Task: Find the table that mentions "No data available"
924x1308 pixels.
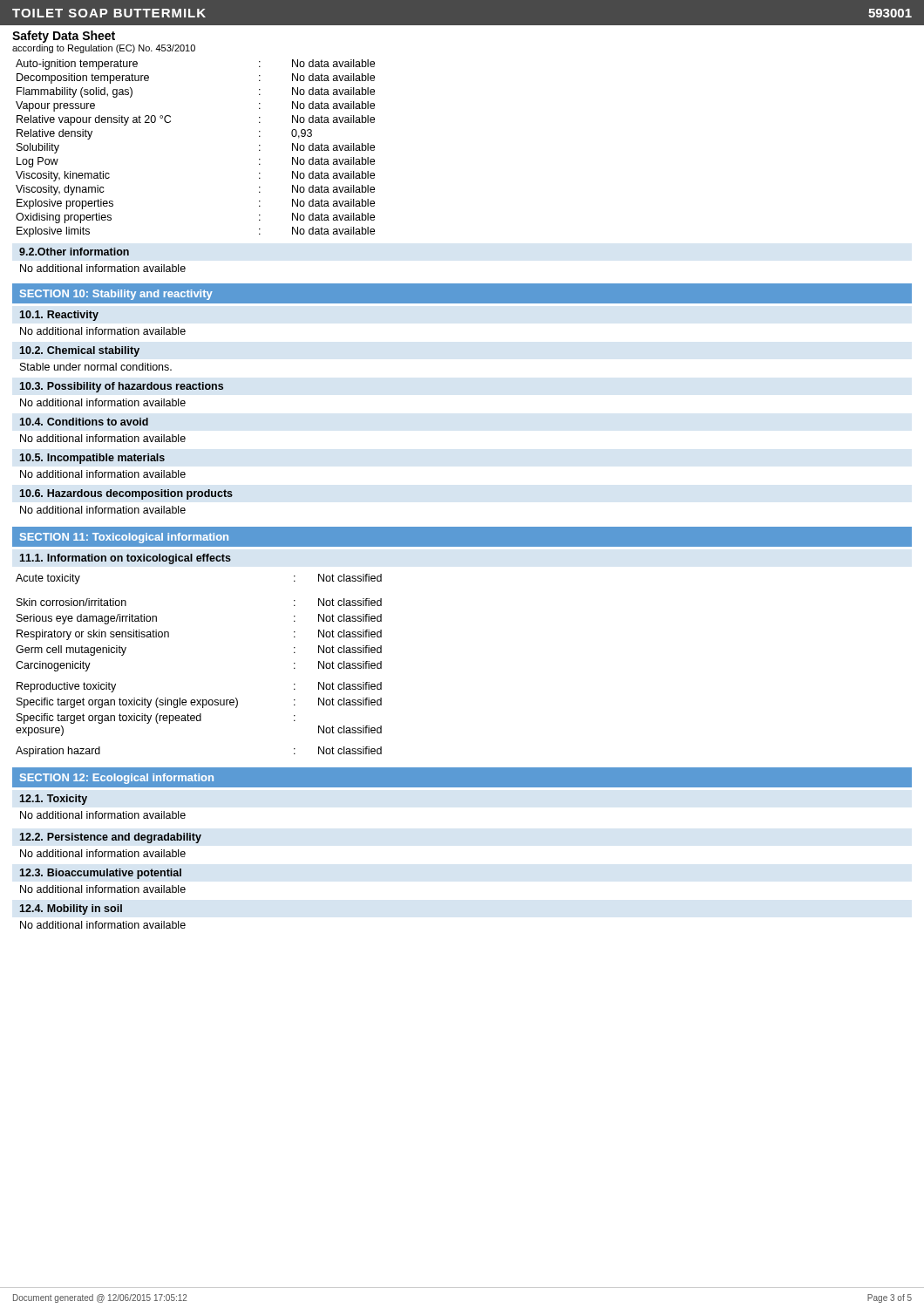Action: pos(462,147)
